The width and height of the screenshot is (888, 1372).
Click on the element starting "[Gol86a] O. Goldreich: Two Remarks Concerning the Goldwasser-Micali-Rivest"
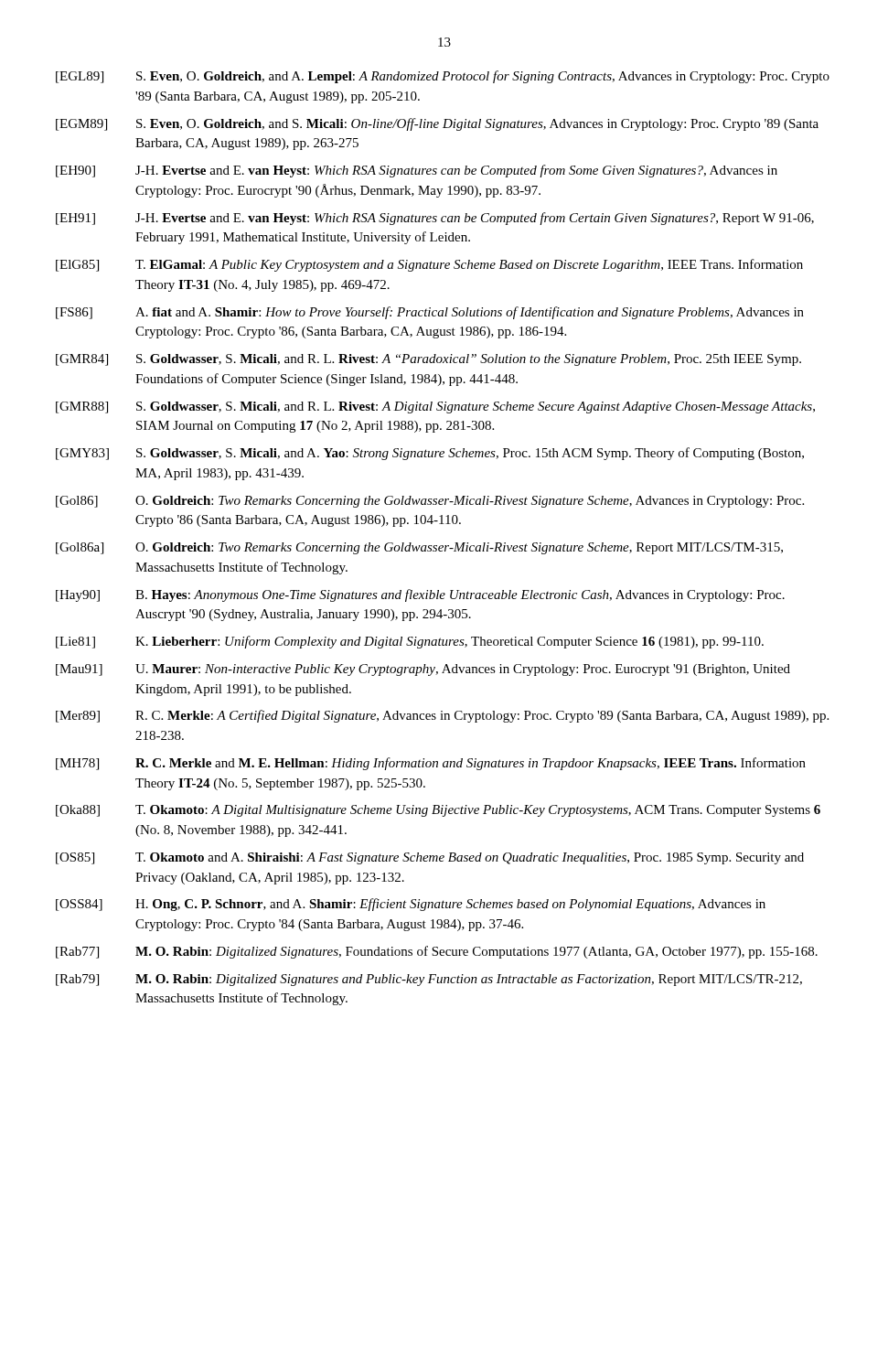point(444,558)
